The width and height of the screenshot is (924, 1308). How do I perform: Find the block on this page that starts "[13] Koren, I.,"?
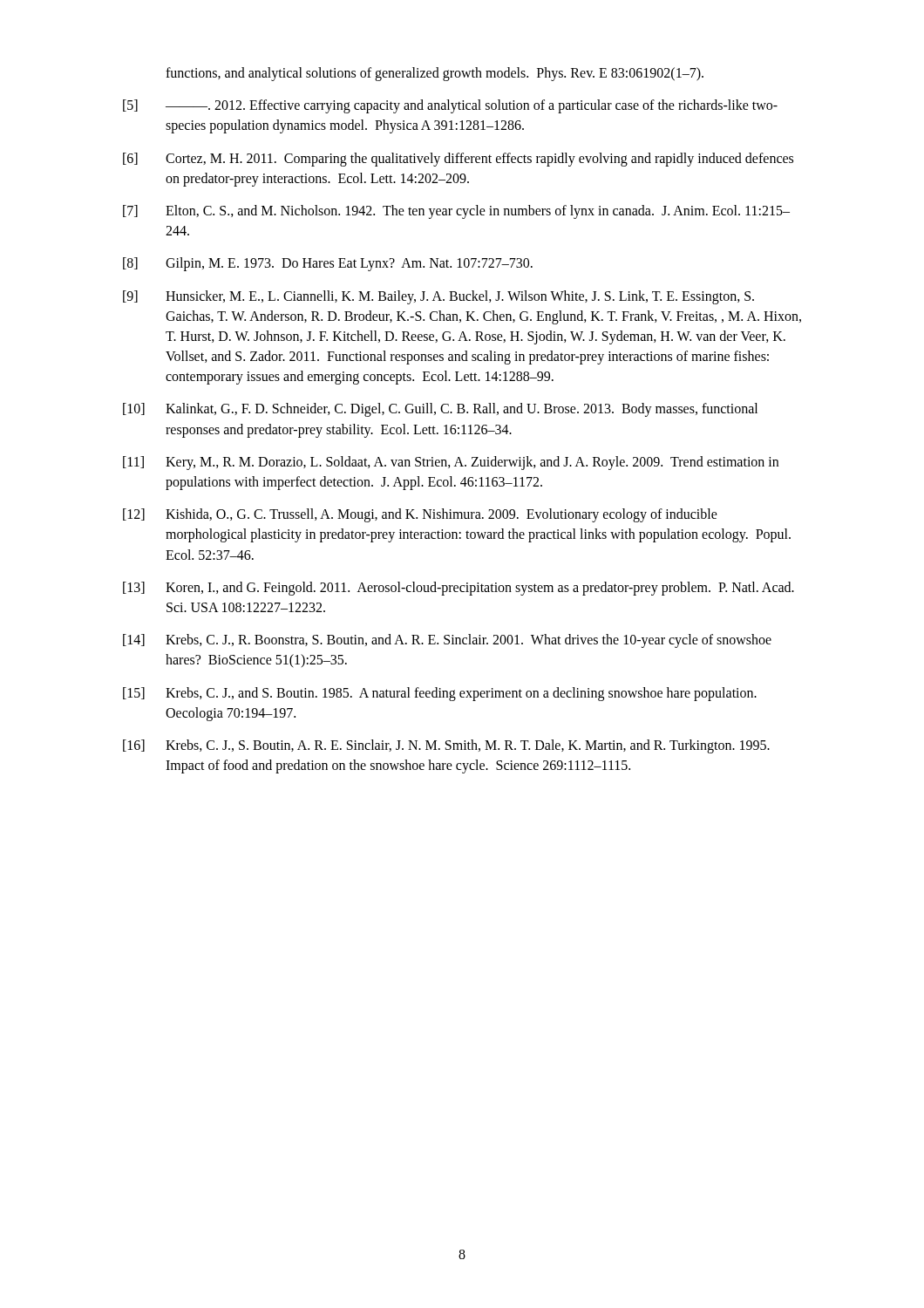tap(462, 597)
